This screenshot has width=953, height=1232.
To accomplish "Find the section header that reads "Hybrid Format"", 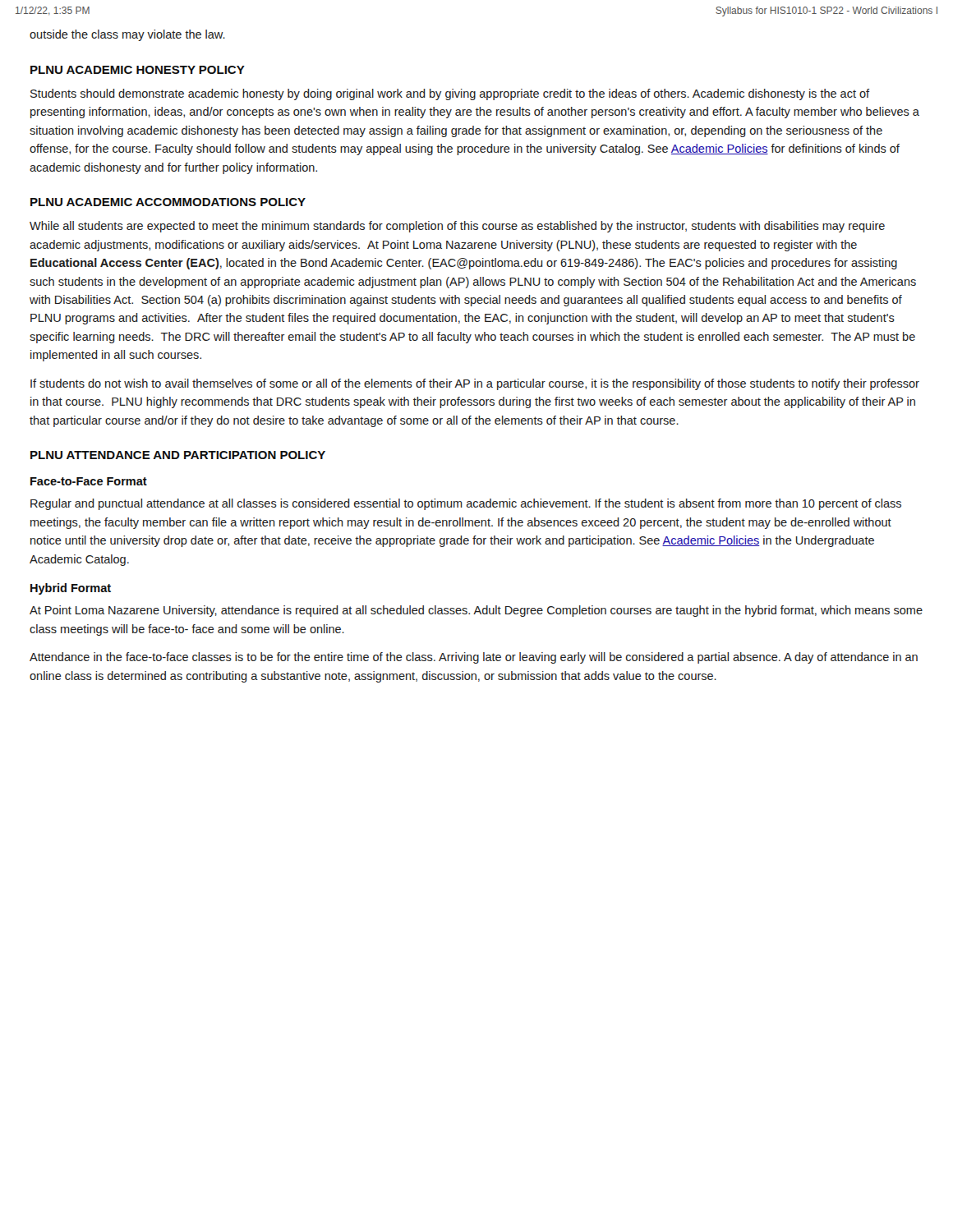I will [x=70, y=588].
